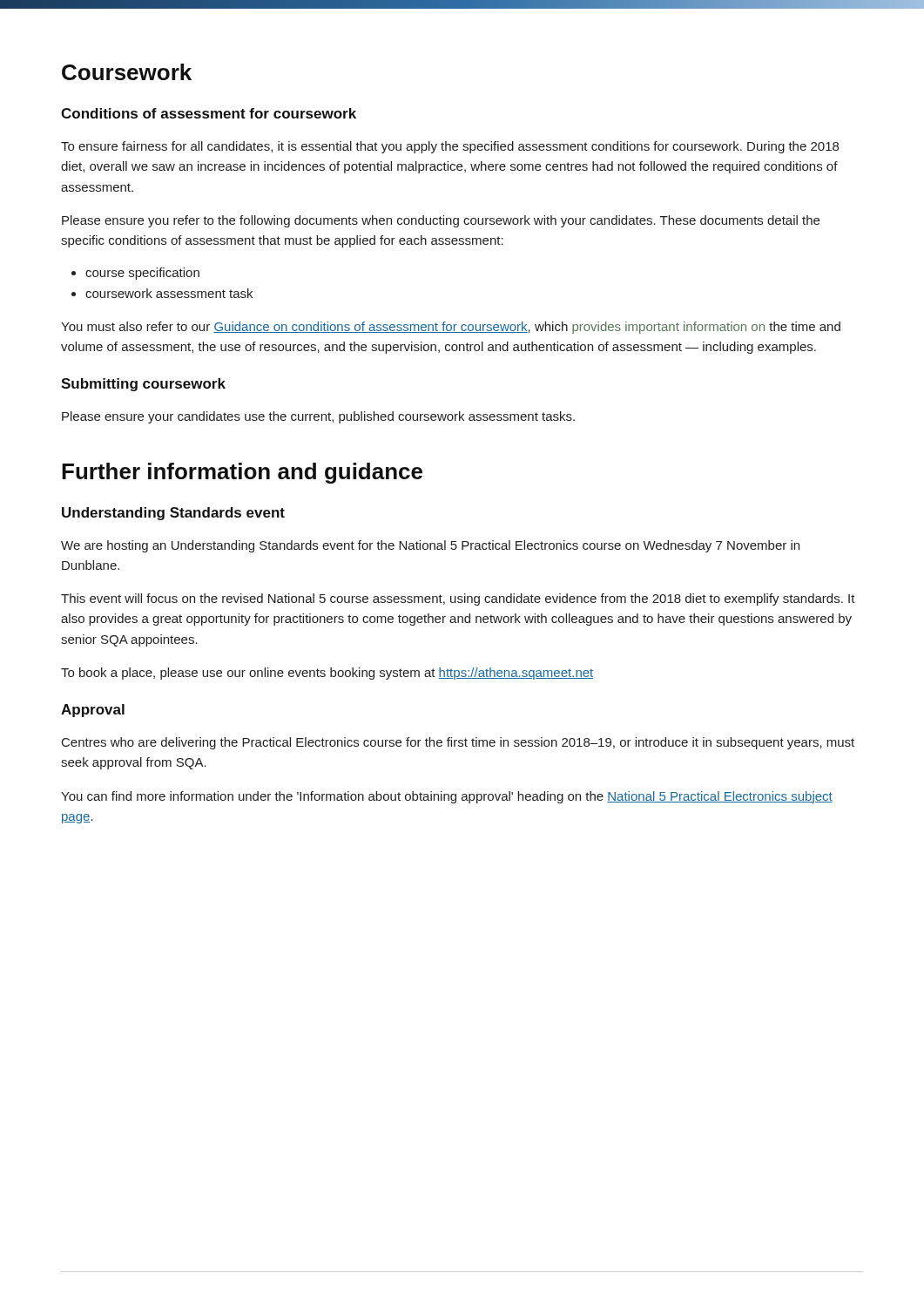Locate the text "coursework assessment task"
This screenshot has width=924, height=1307.
[162, 293]
